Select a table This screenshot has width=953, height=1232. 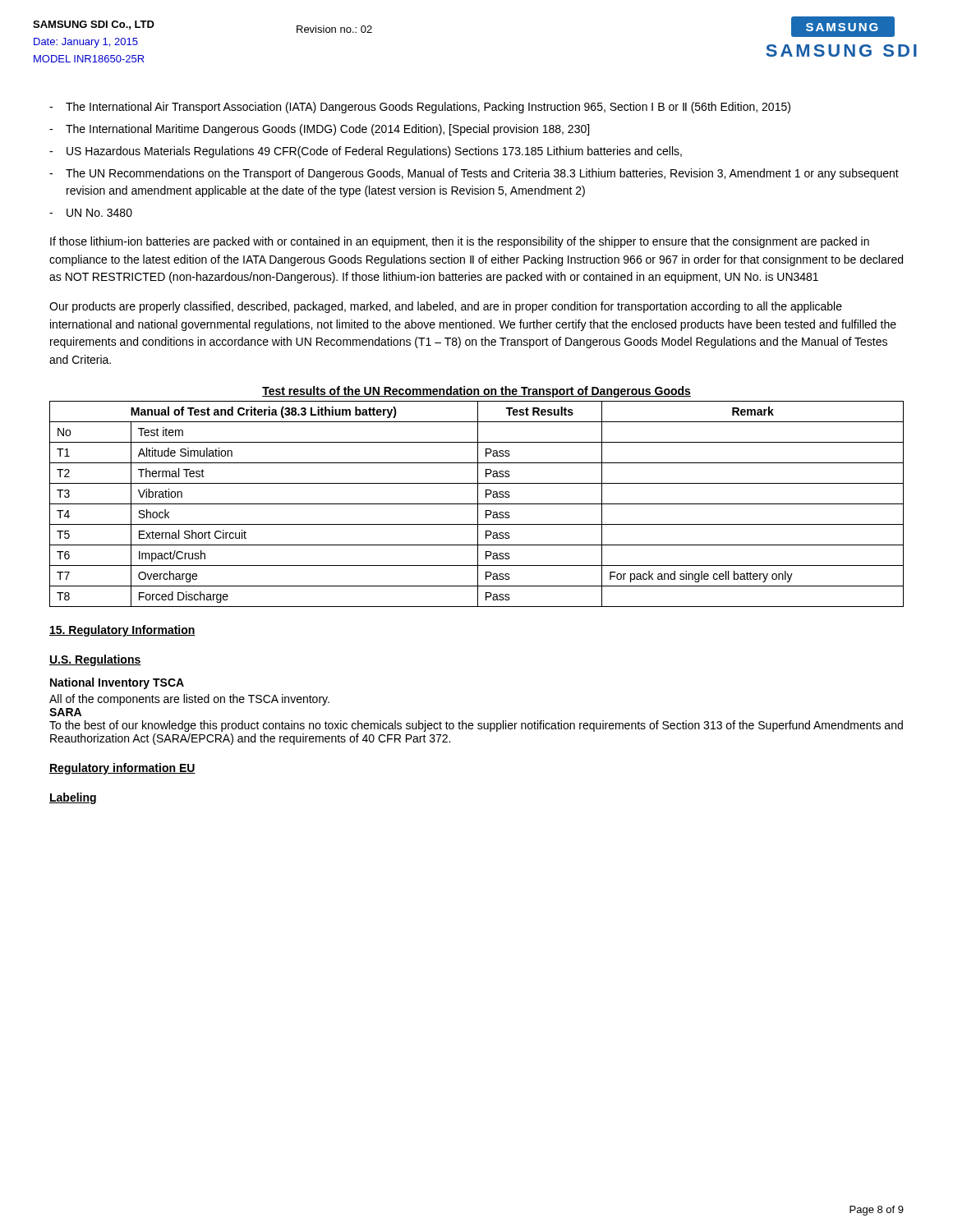[476, 504]
